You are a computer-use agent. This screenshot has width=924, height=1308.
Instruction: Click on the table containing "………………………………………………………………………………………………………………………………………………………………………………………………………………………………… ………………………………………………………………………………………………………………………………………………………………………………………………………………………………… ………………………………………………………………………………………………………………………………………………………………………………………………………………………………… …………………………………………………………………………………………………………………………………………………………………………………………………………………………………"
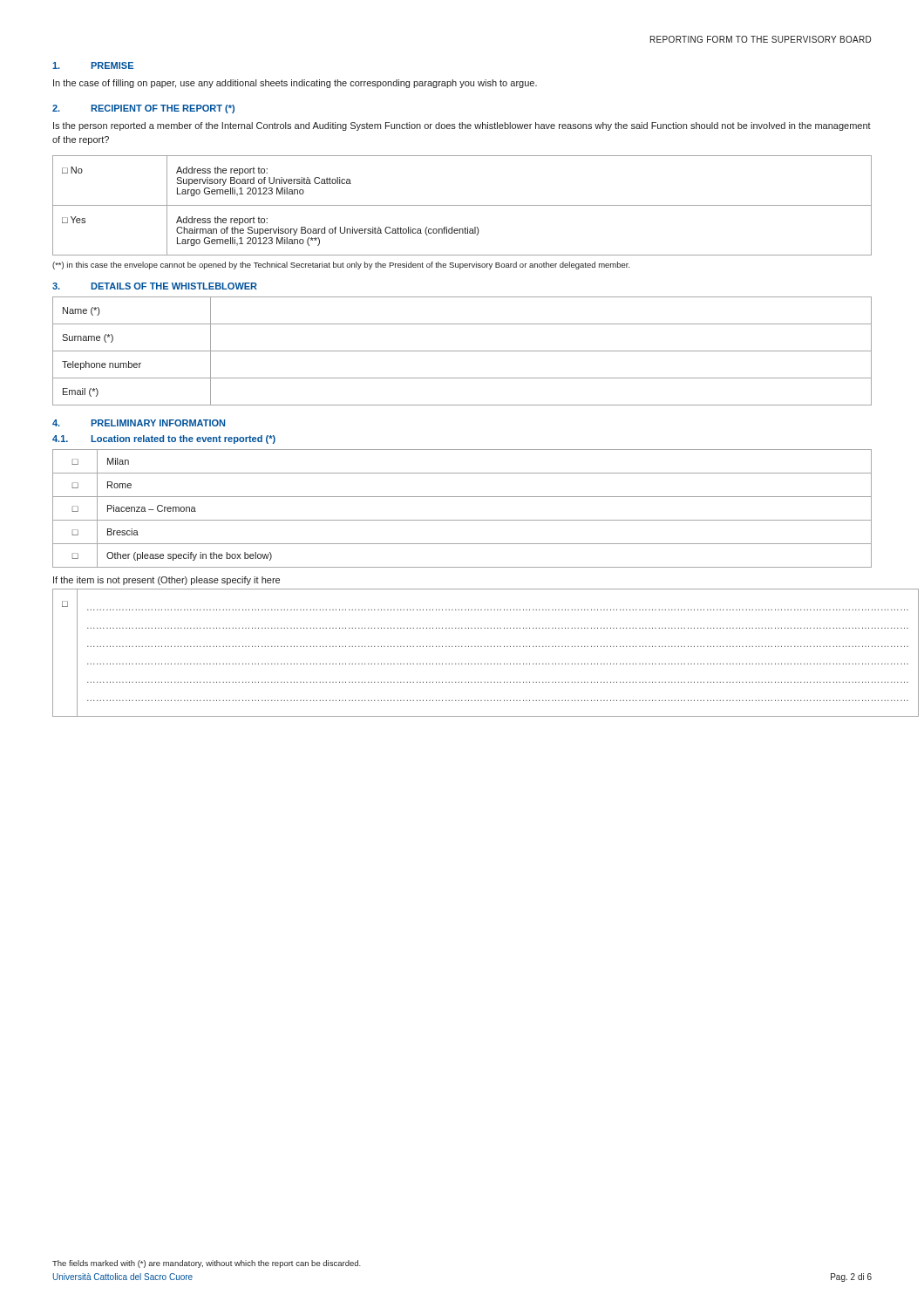pyautogui.click(x=462, y=653)
